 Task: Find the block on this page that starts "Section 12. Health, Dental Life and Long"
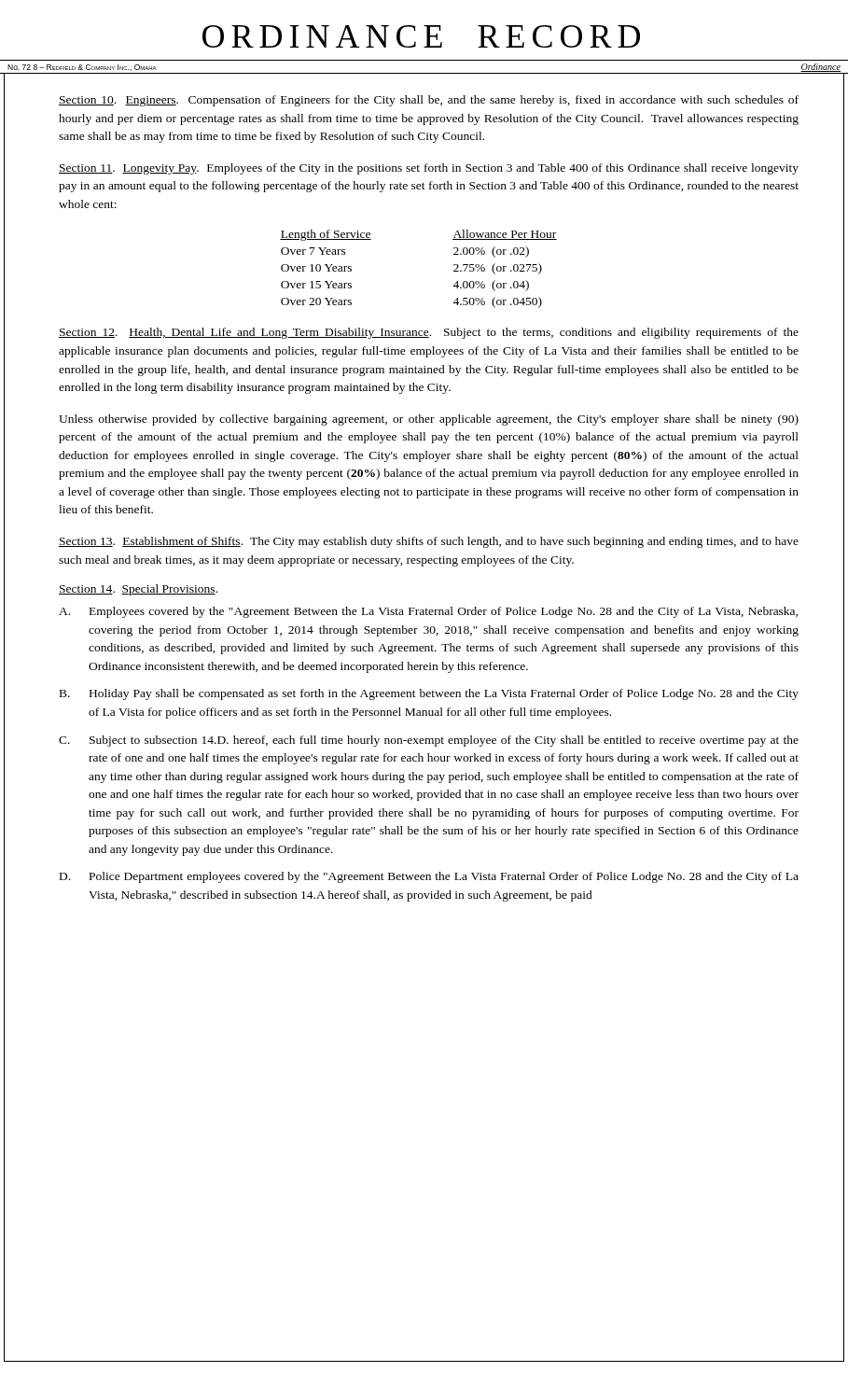(429, 360)
